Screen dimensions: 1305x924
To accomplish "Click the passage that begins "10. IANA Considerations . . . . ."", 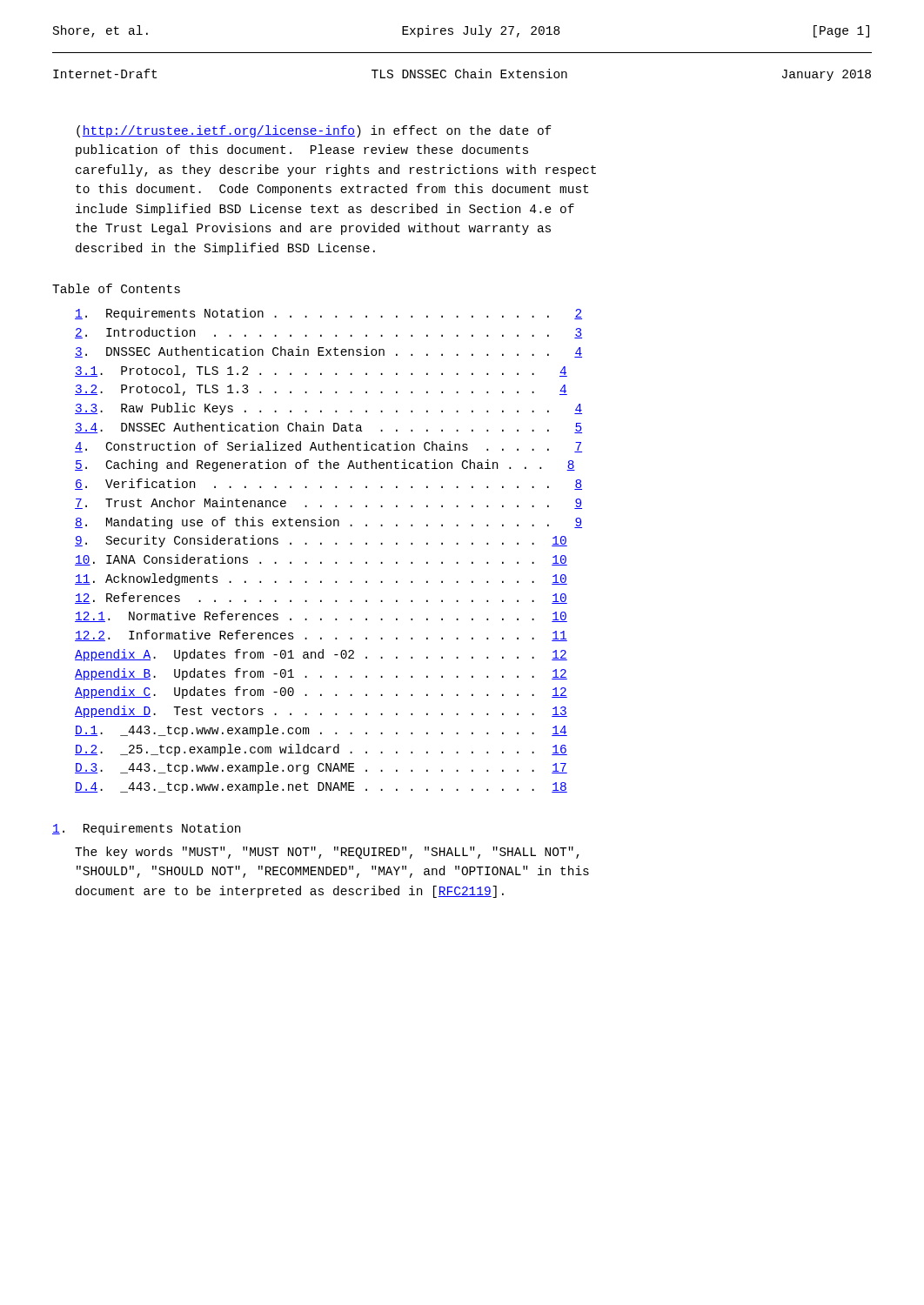I will coord(310,560).
